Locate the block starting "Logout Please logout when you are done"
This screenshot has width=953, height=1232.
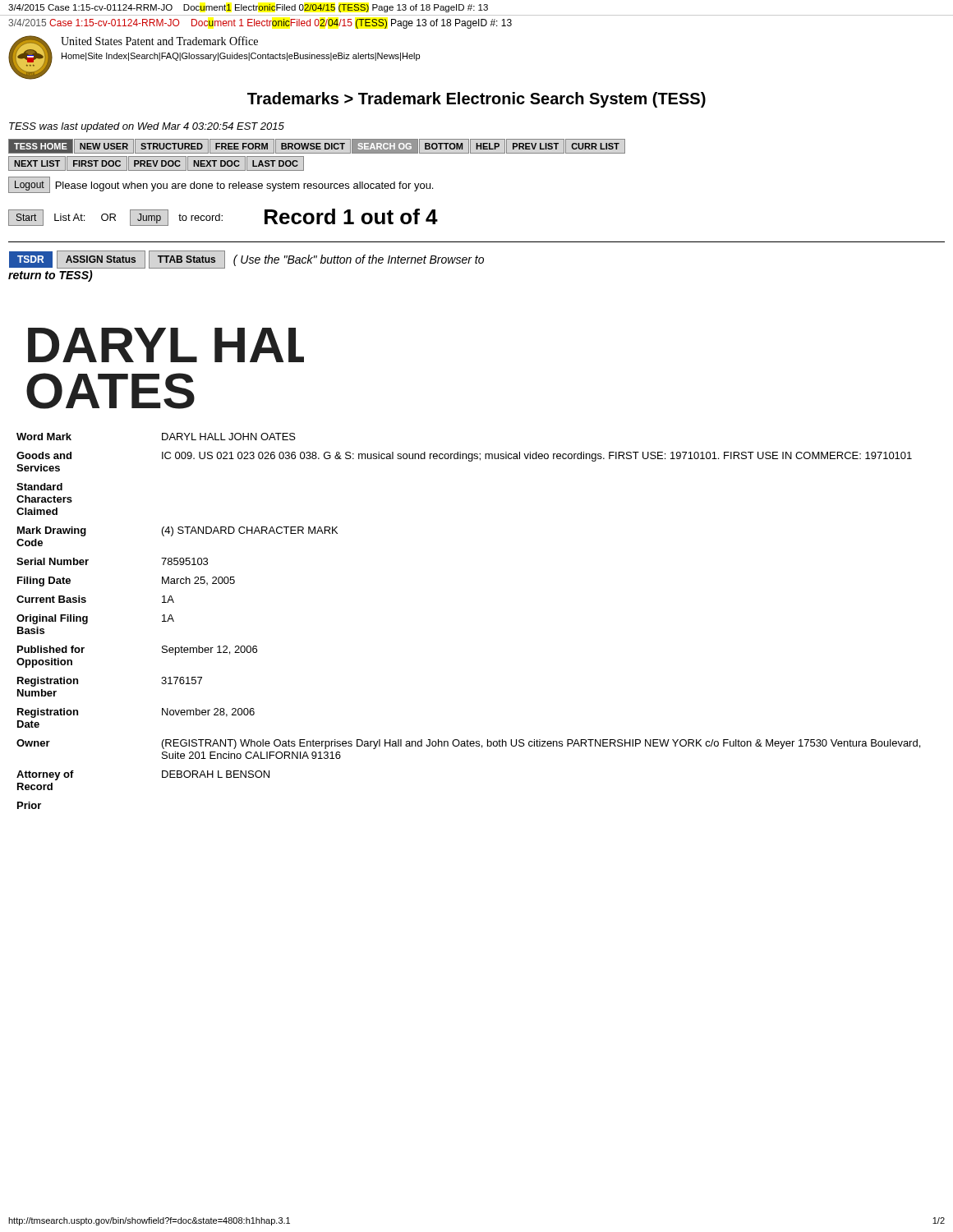221,185
